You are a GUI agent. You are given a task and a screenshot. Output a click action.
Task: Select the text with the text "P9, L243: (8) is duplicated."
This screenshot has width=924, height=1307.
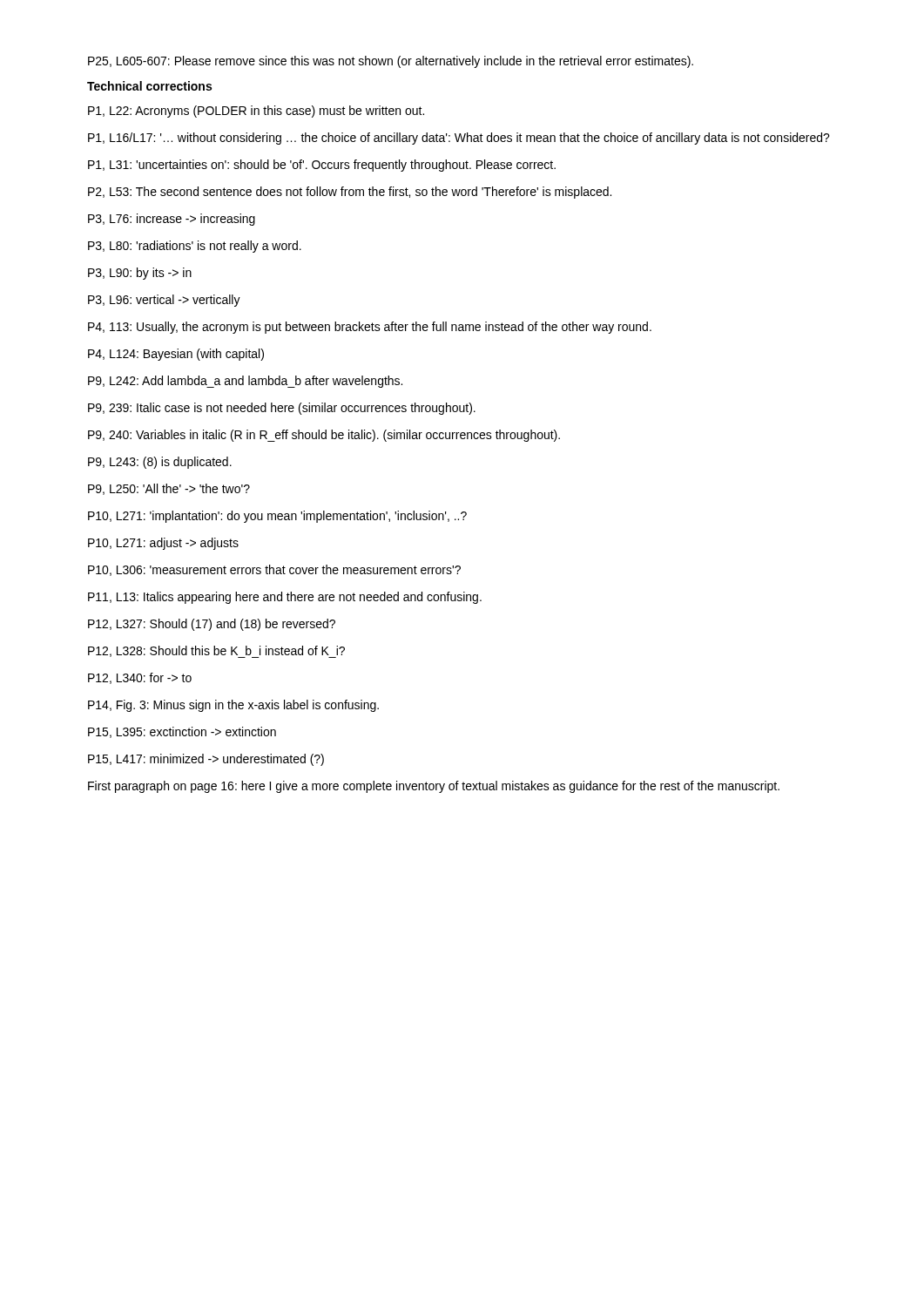(x=160, y=462)
